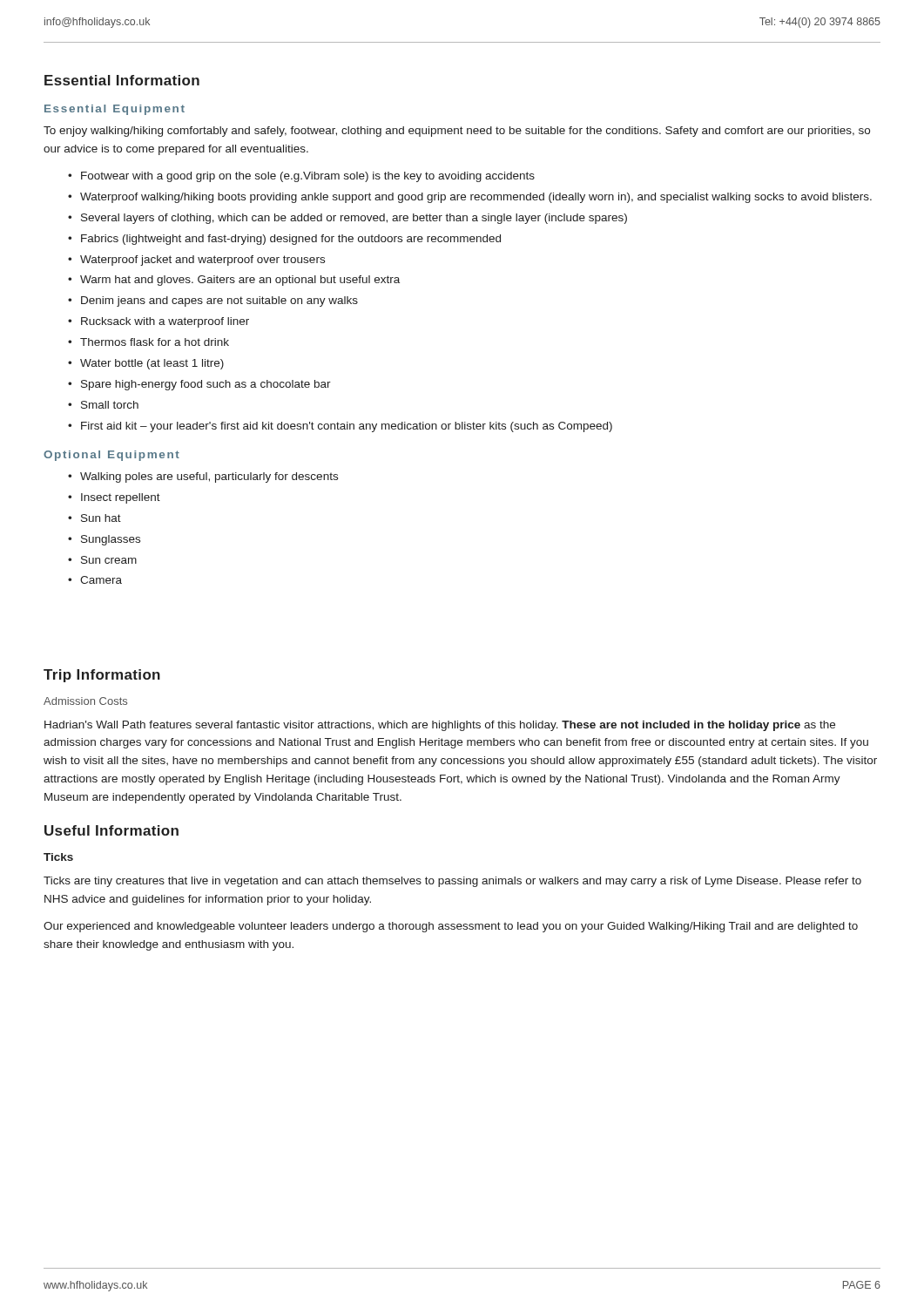Find "Useful Information" on this page

coord(111,830)
